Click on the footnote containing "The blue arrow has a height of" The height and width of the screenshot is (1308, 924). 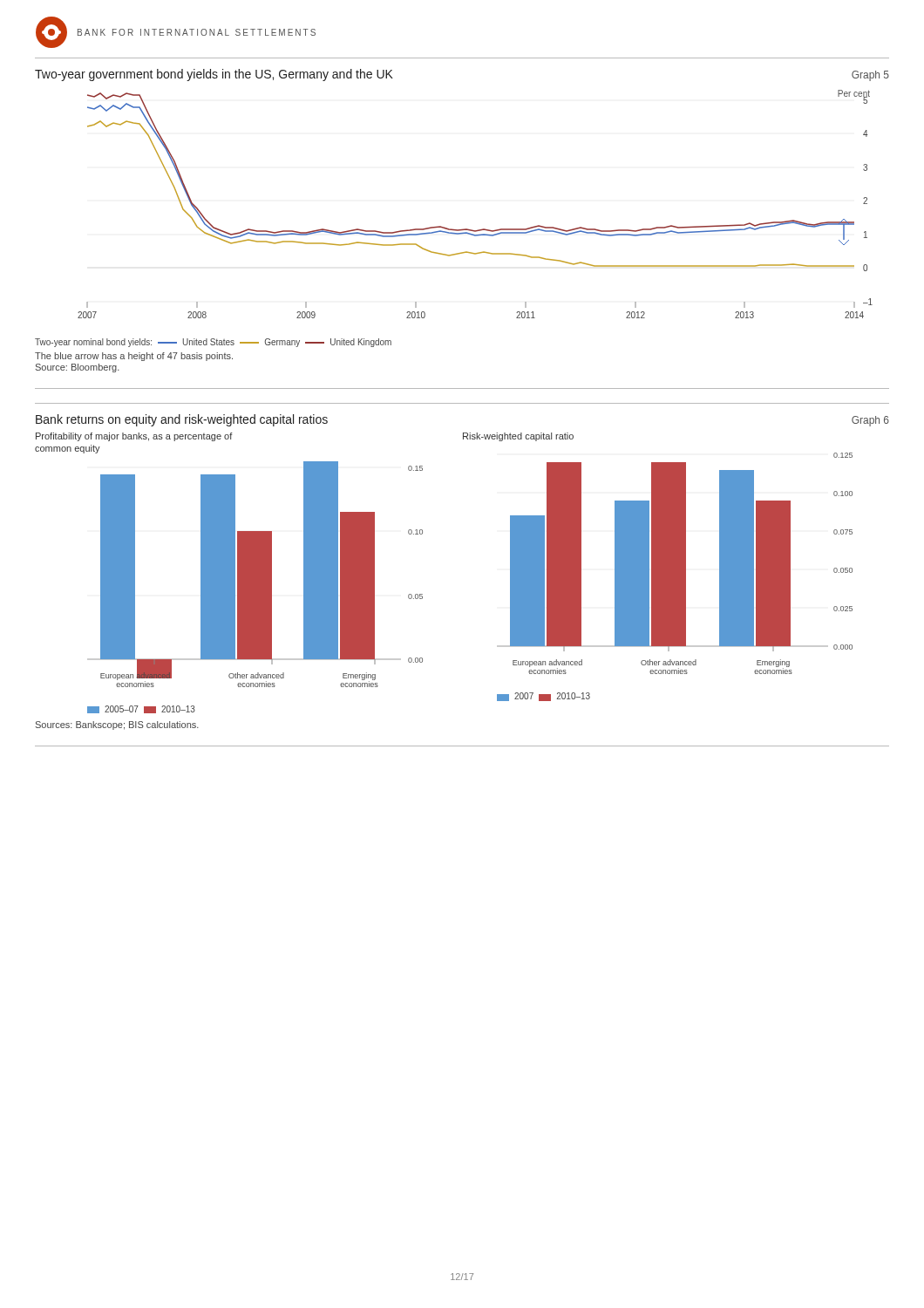[134, 356]
